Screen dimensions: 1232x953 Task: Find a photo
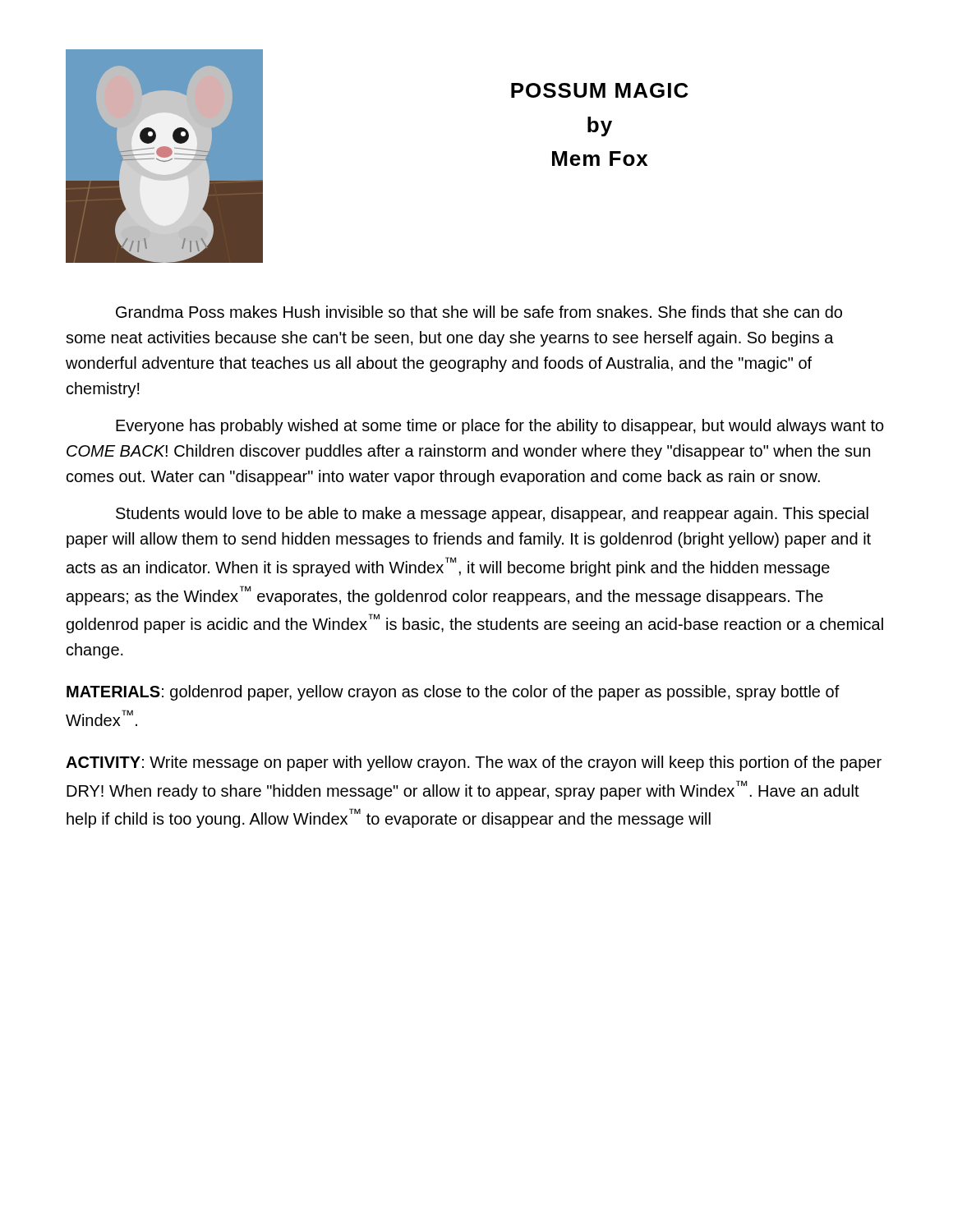pos(164,158)
